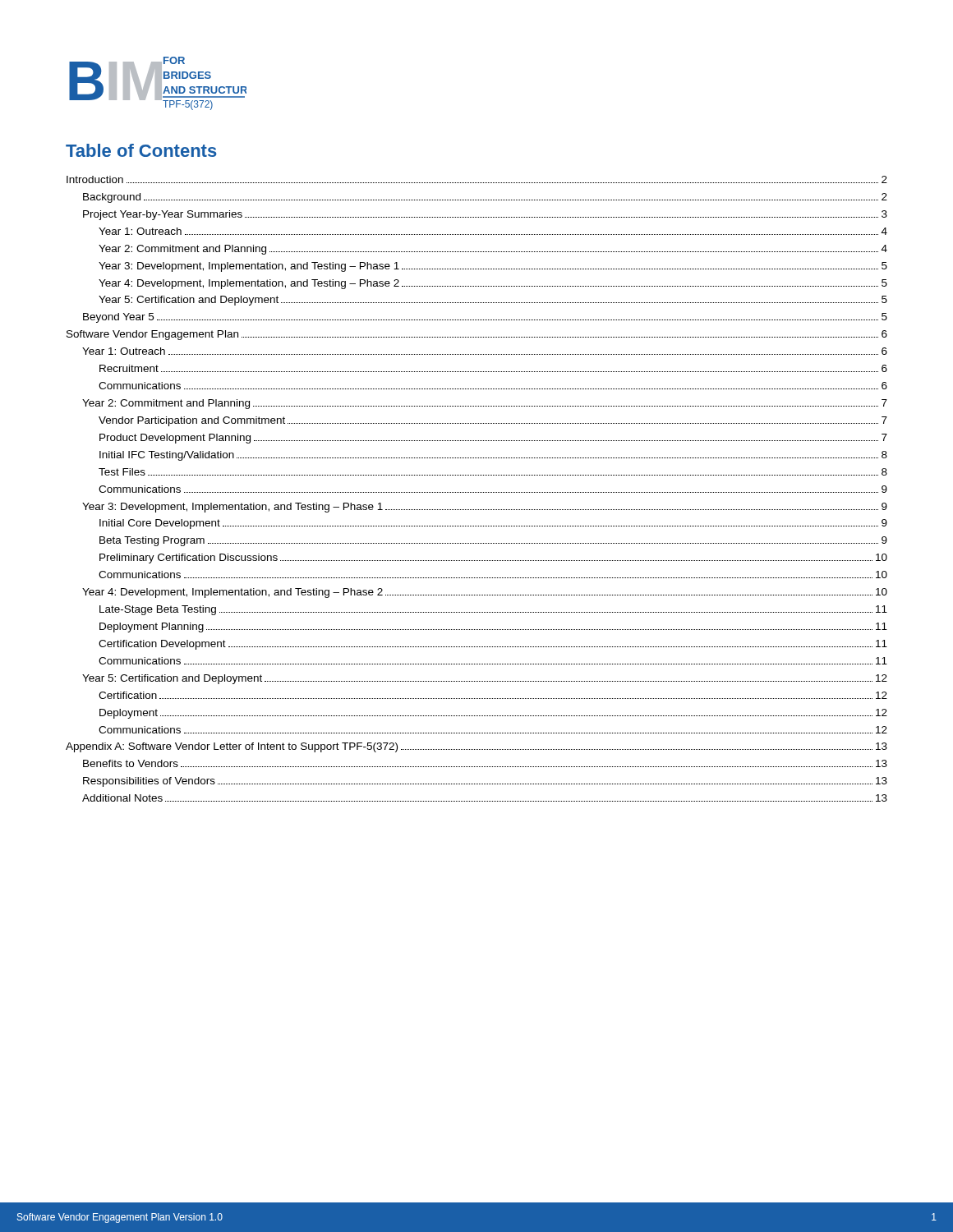Click the passage that begins "Vendor Participation and Commitment"

point(476,421)
